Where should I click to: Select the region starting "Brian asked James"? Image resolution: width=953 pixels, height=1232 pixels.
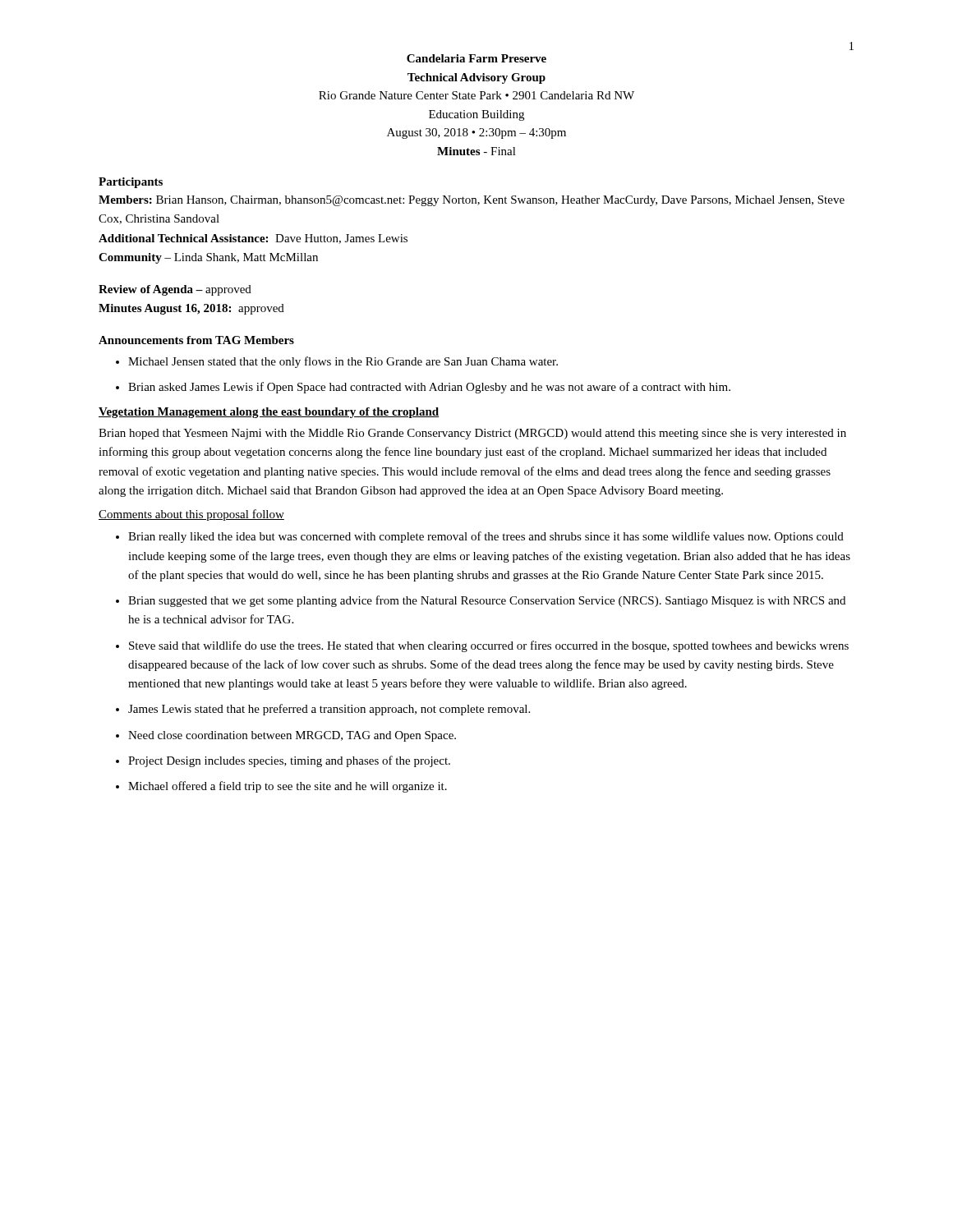pos(476,387)
